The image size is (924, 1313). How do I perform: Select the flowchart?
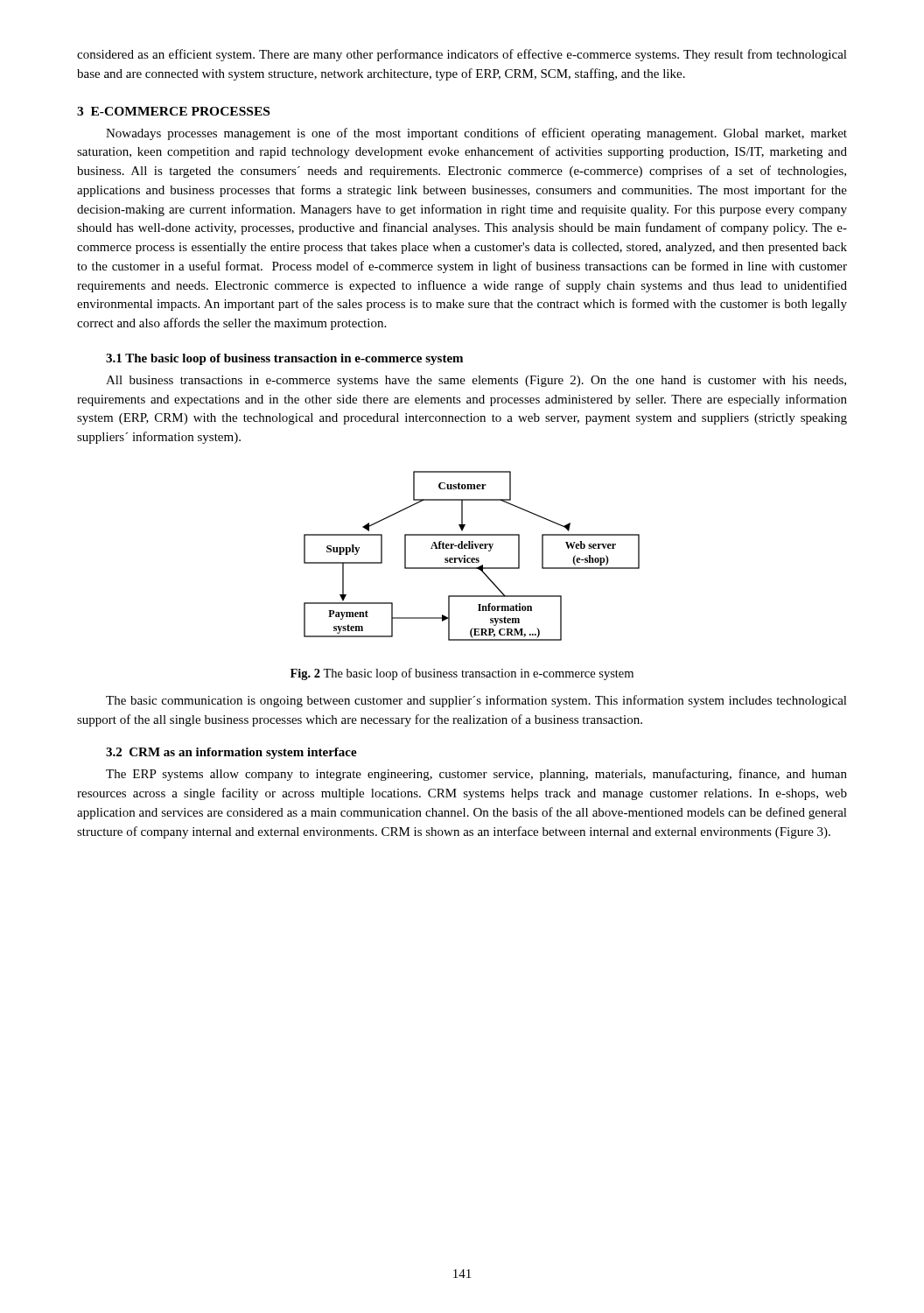pyautogui.click(x=462, y=563)
